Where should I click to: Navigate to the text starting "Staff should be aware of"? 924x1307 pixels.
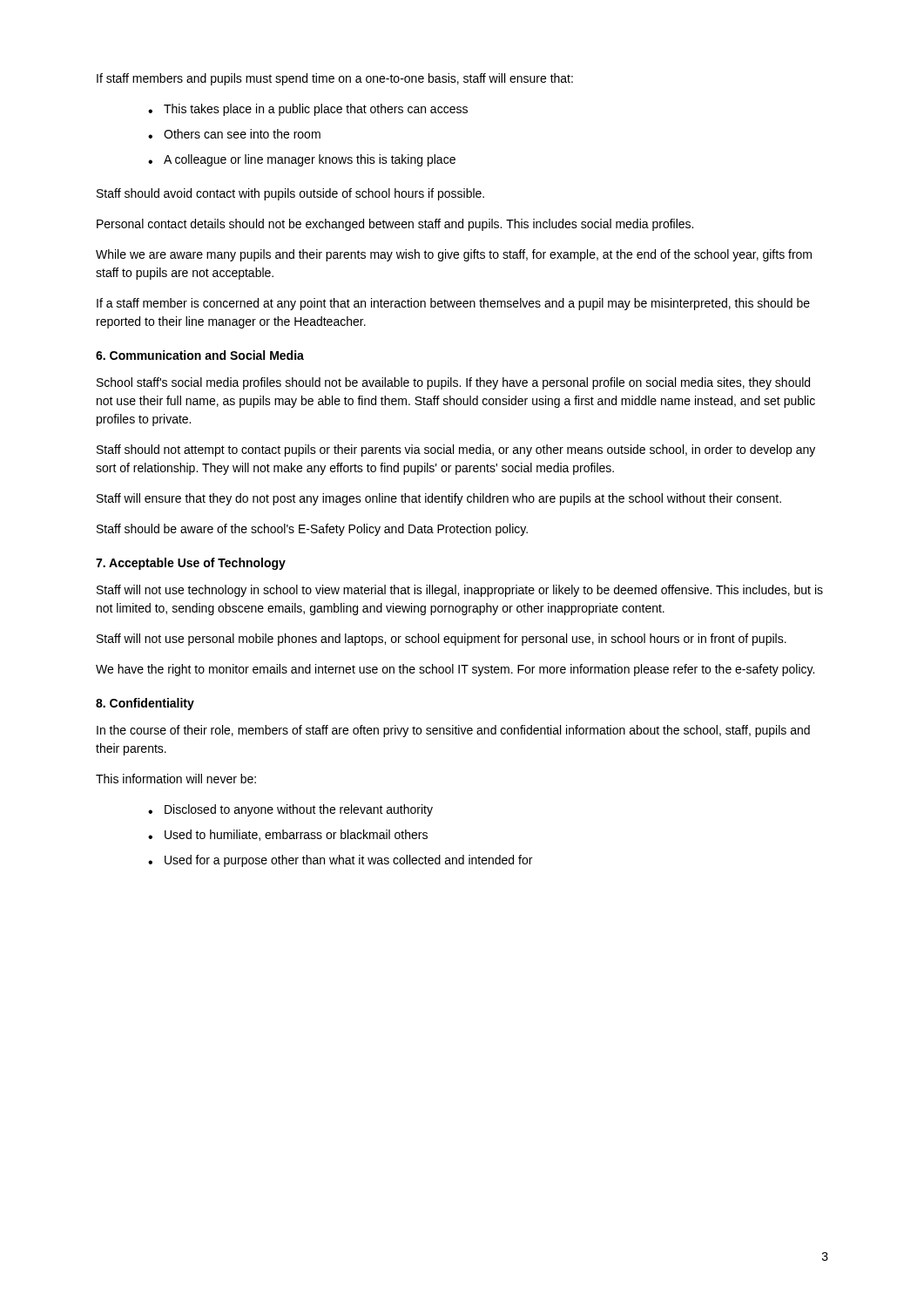click(x=312, y=529)
